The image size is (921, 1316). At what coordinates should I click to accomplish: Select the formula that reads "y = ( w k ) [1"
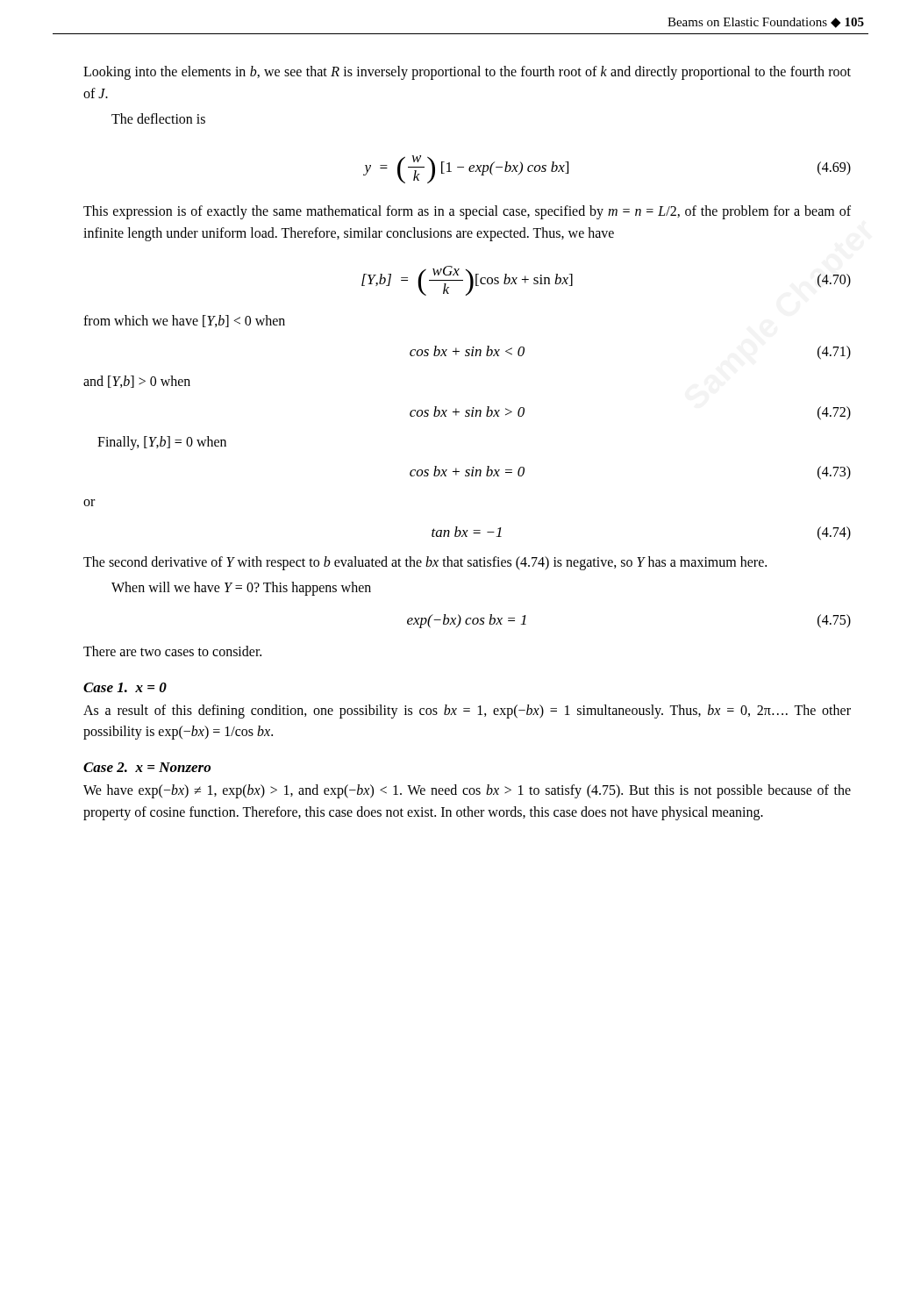[467, 167]
